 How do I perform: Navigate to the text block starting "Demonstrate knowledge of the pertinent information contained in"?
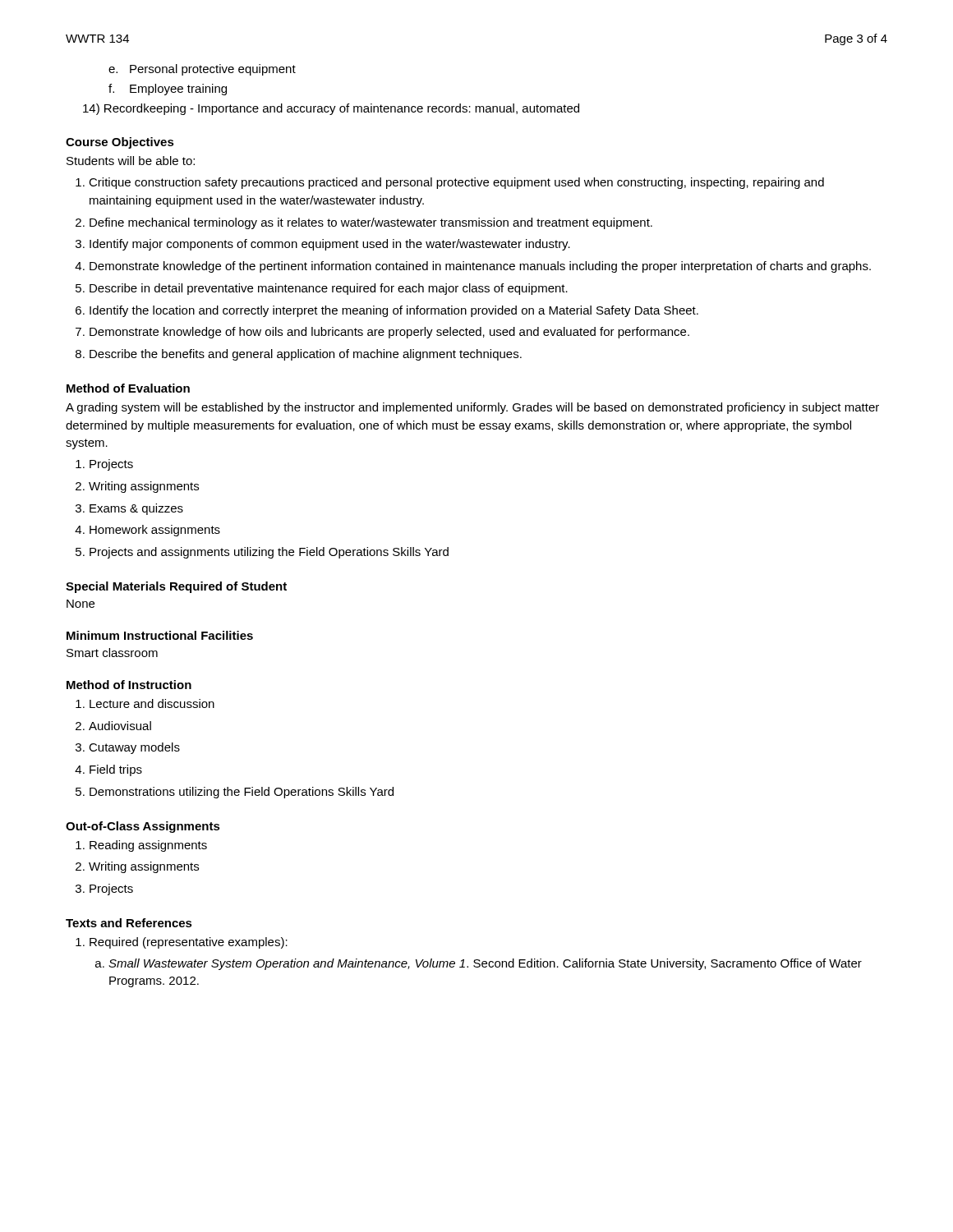click(480, 266)
